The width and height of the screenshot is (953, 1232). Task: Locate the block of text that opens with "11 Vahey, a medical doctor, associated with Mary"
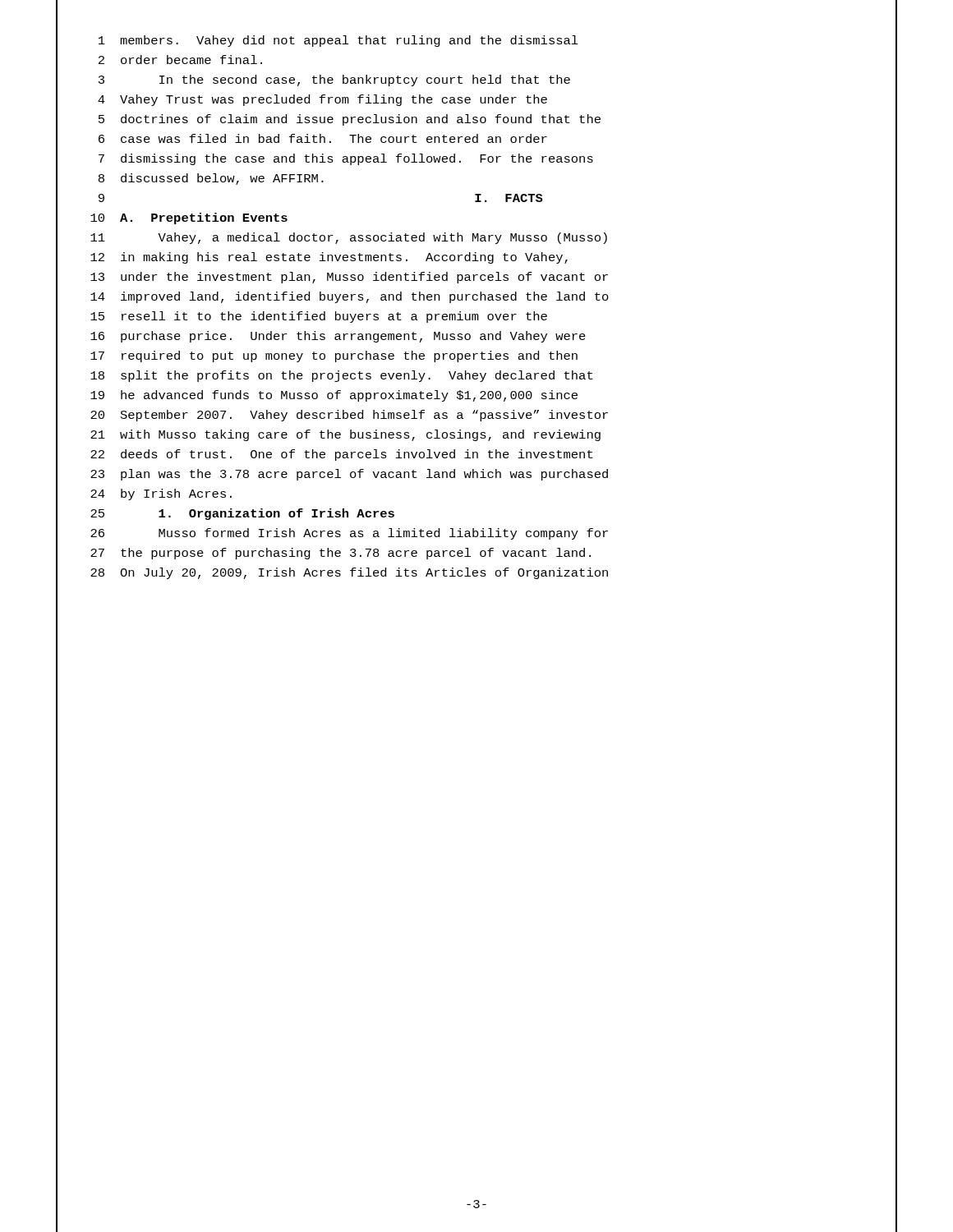(476, 367)
